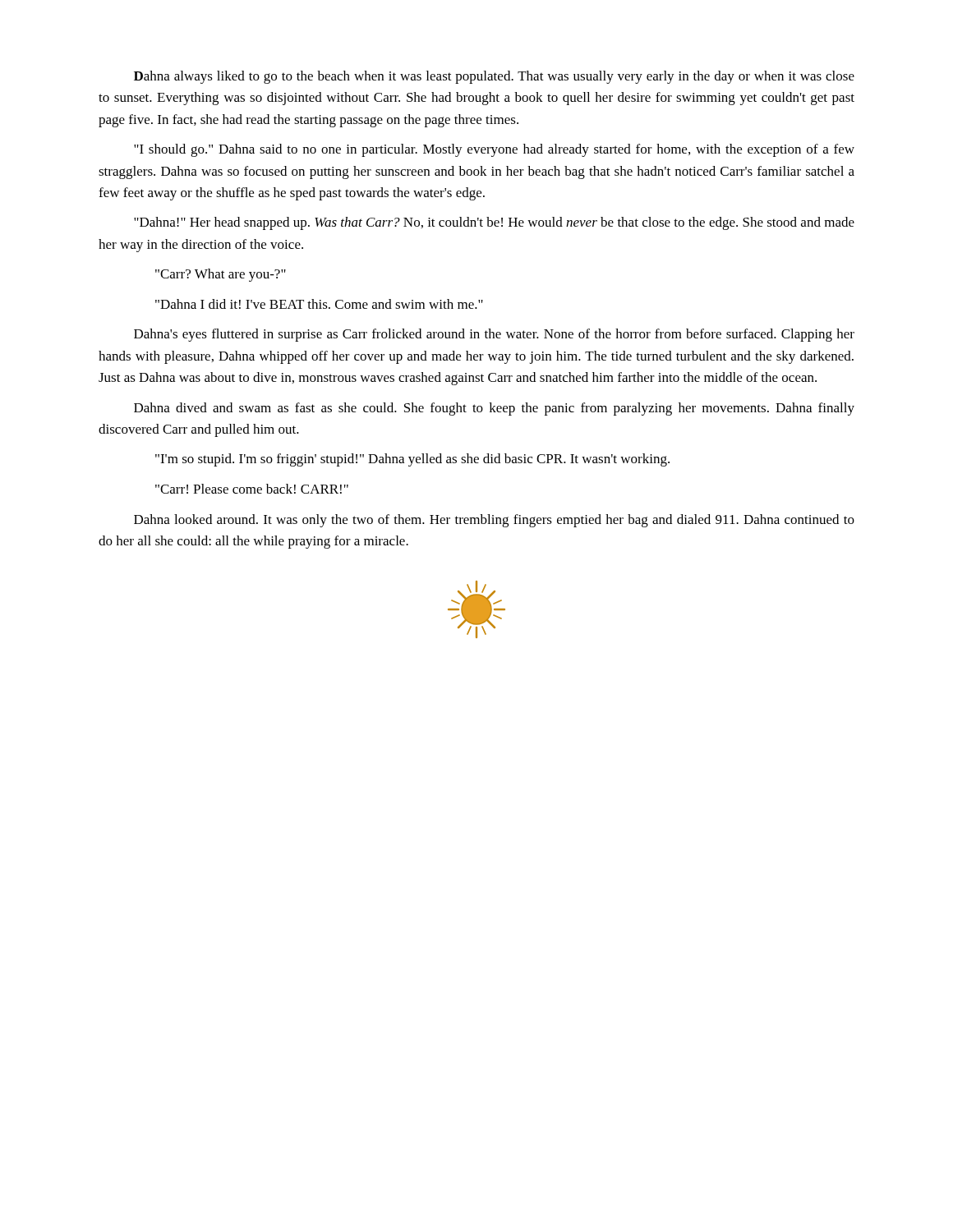The width and height of the screenshot is (953, 1232).
Task: Find ""Carr! Please come back! CARR!"" on this page
Action: pyautogui.click(x=252, y=489)
